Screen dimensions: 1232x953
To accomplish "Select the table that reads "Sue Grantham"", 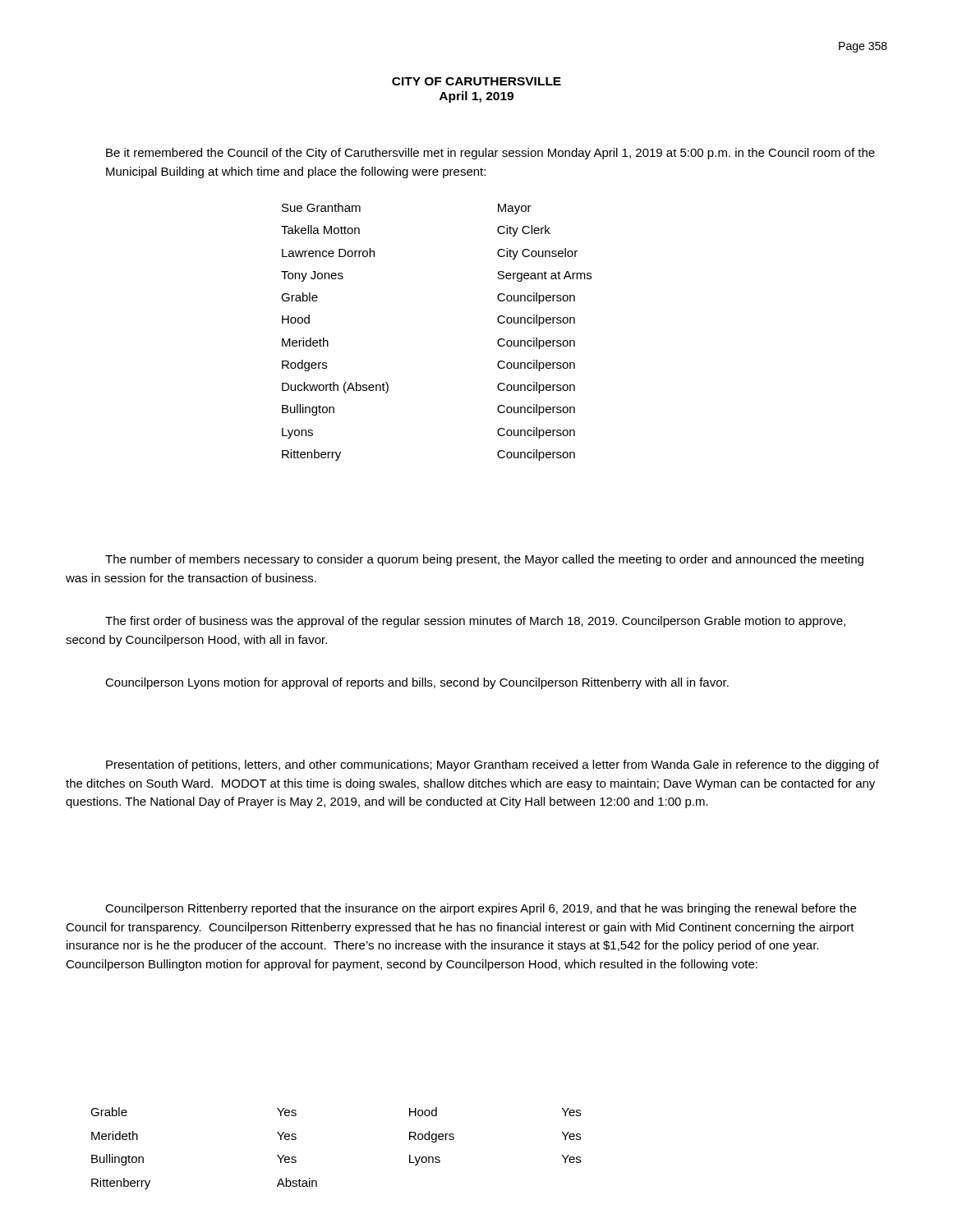I will [476, 331].
